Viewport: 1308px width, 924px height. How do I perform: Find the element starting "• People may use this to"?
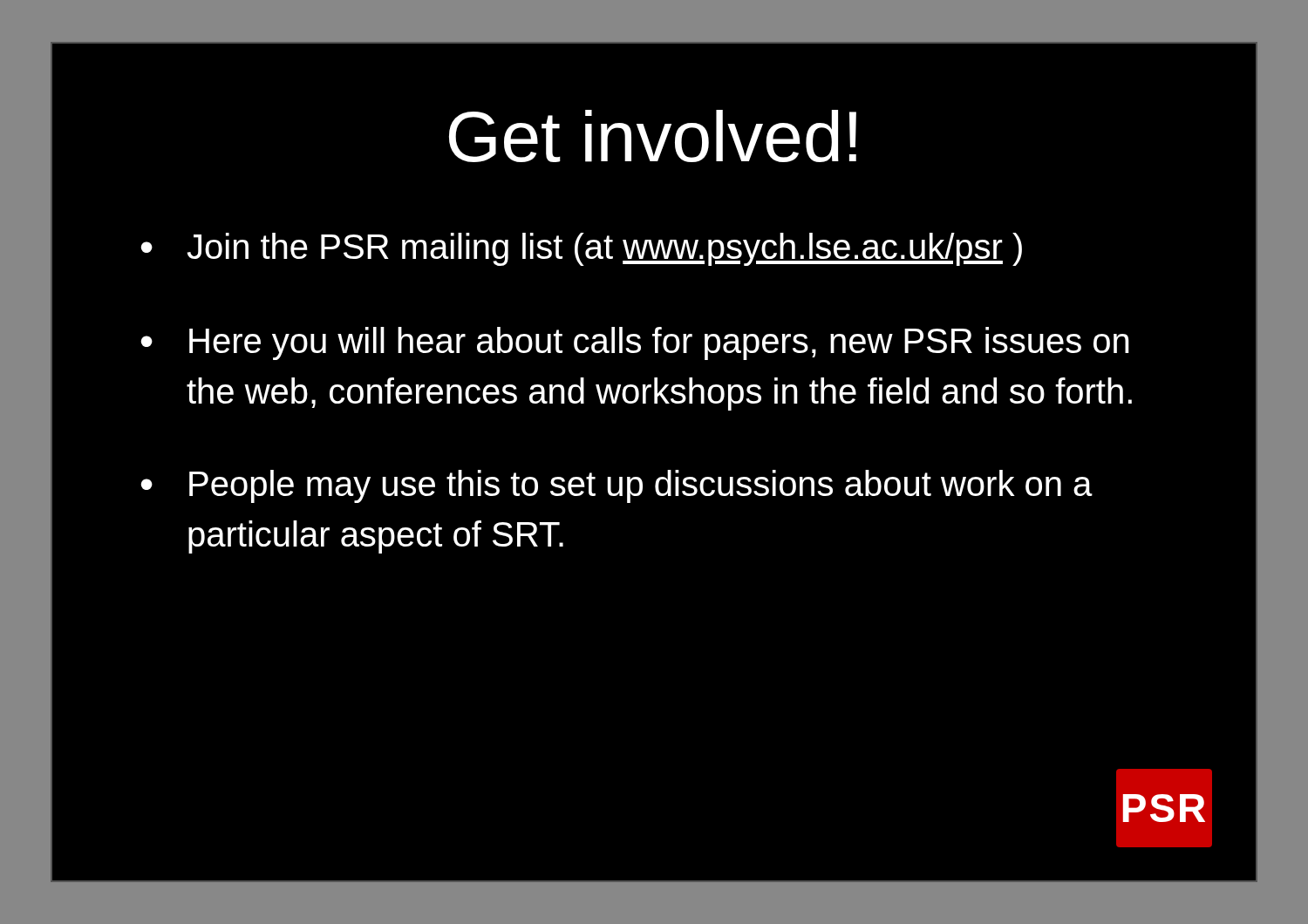[x=654, y=509]
